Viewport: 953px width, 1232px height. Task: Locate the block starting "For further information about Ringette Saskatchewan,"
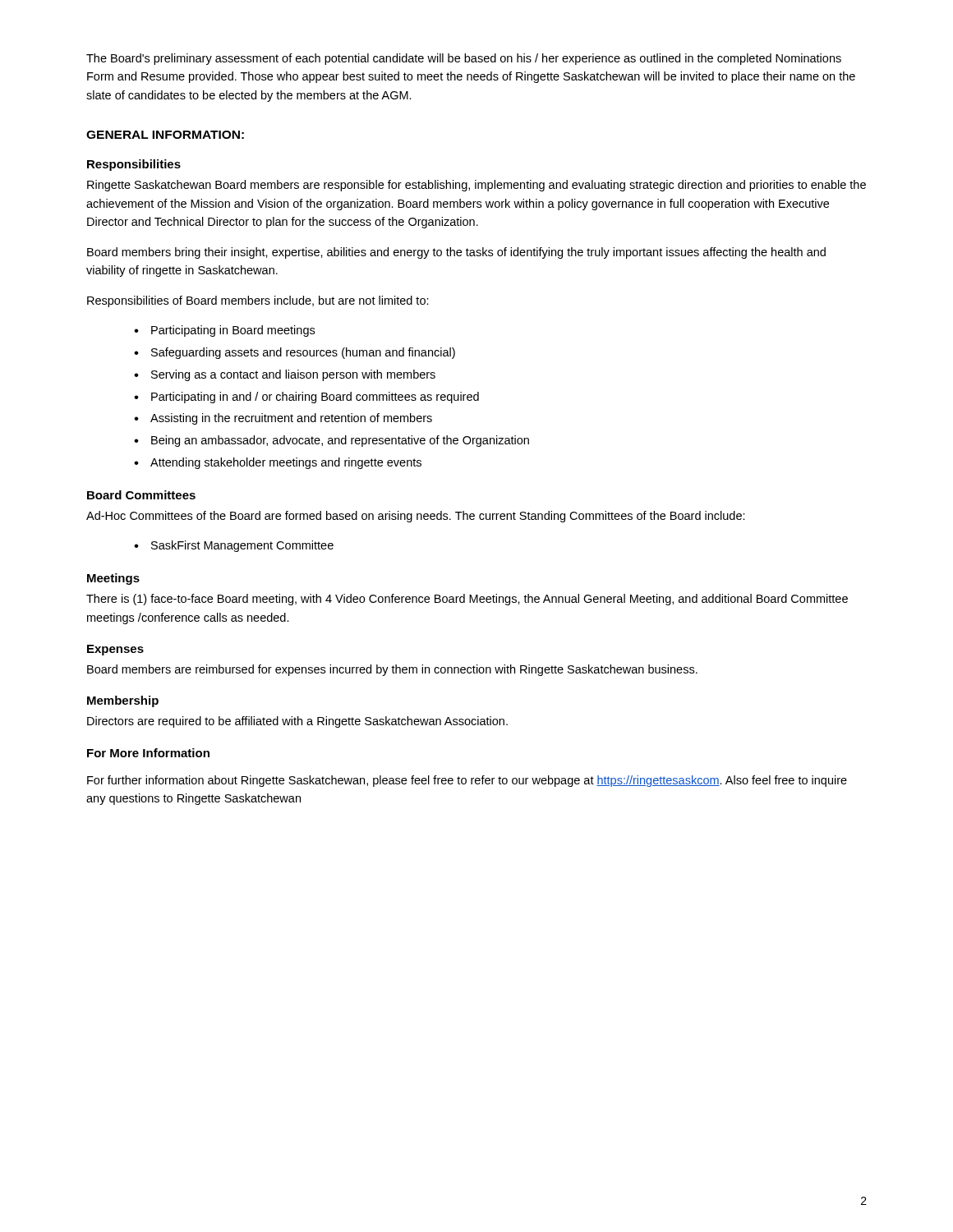pos(467,789)
